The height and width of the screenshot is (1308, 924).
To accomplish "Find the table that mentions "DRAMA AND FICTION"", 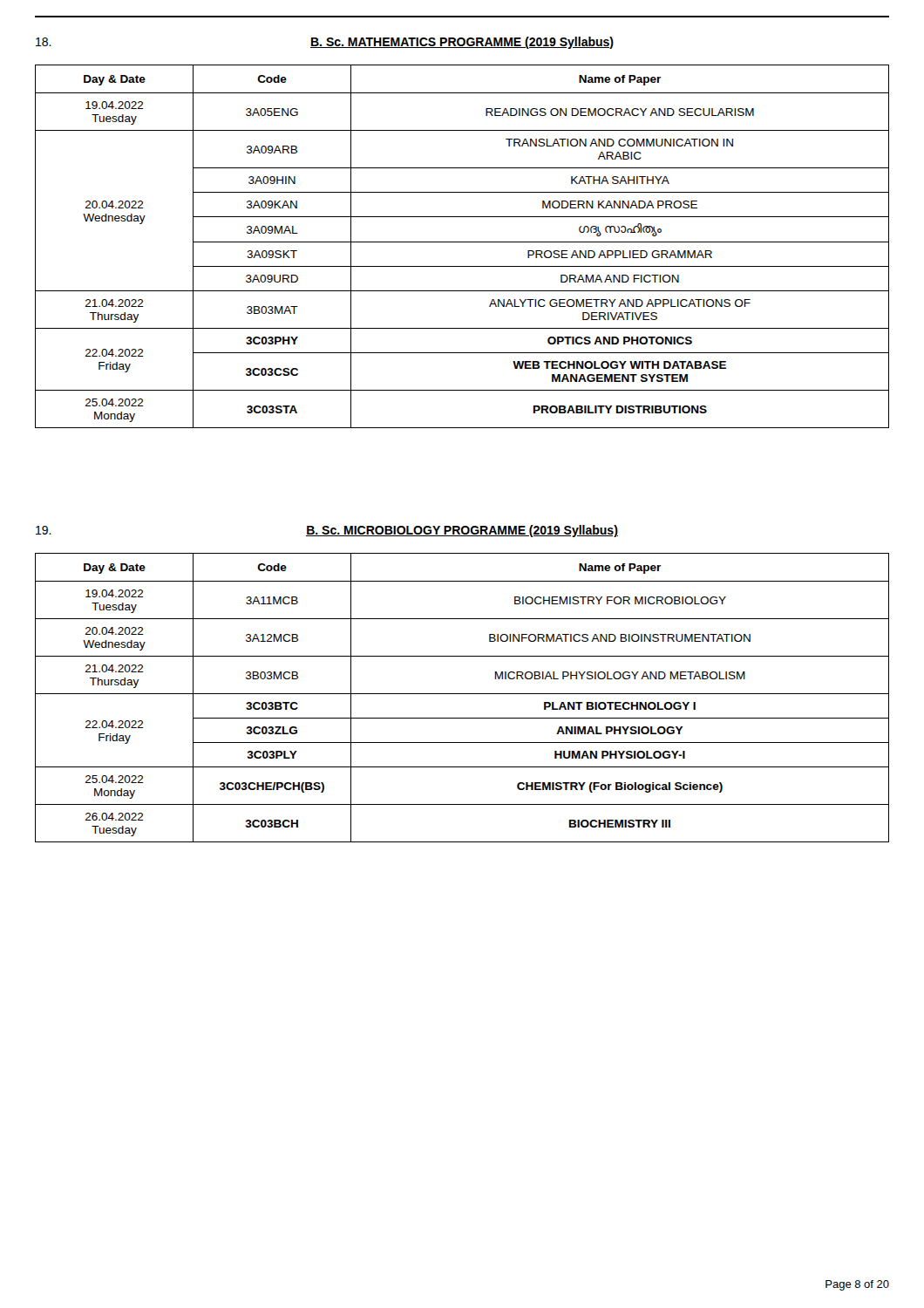I will pyautogui.click(x=462, y=246).
